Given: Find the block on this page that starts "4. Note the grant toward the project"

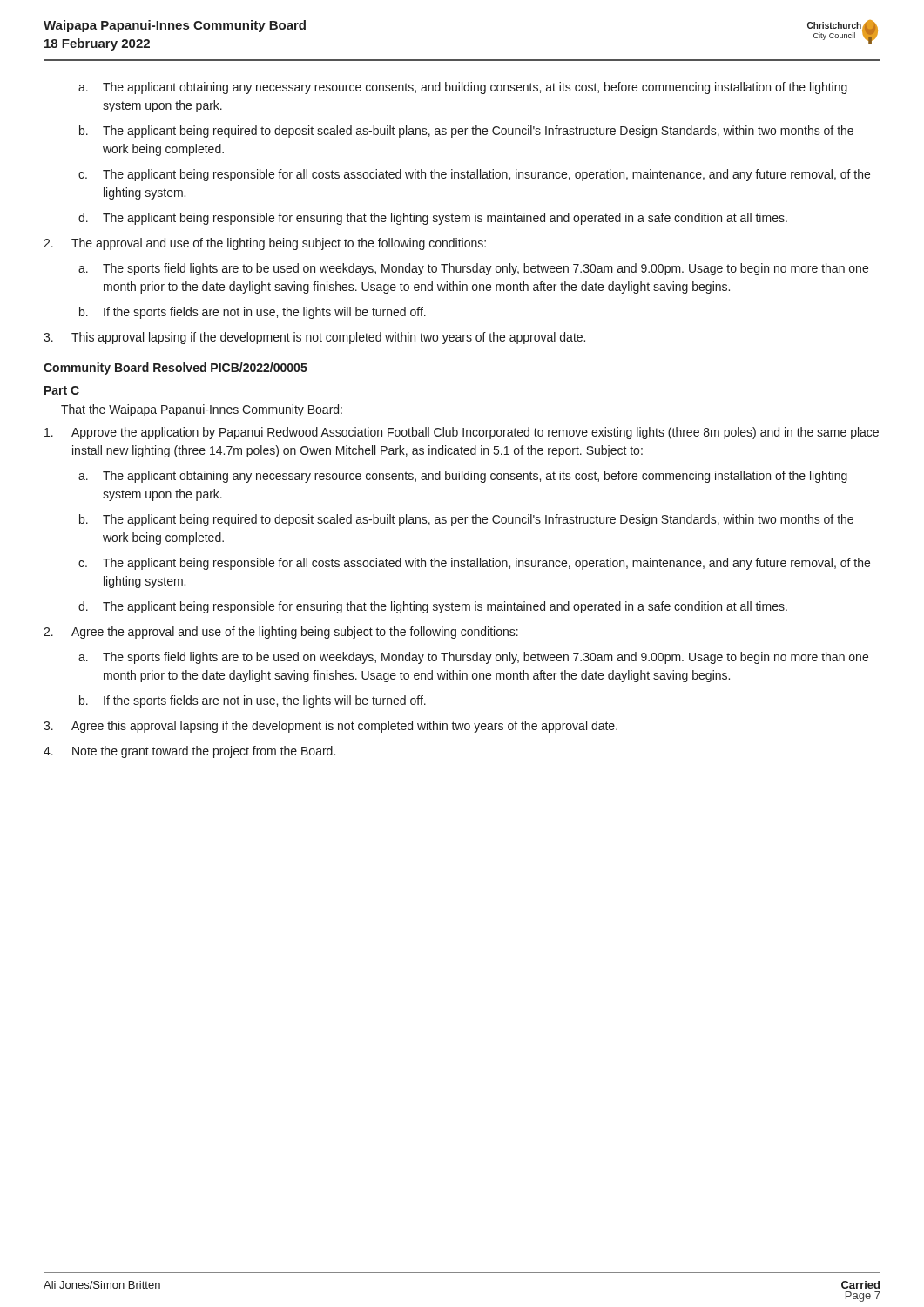Looking at the screenshot, I should 189,752.
